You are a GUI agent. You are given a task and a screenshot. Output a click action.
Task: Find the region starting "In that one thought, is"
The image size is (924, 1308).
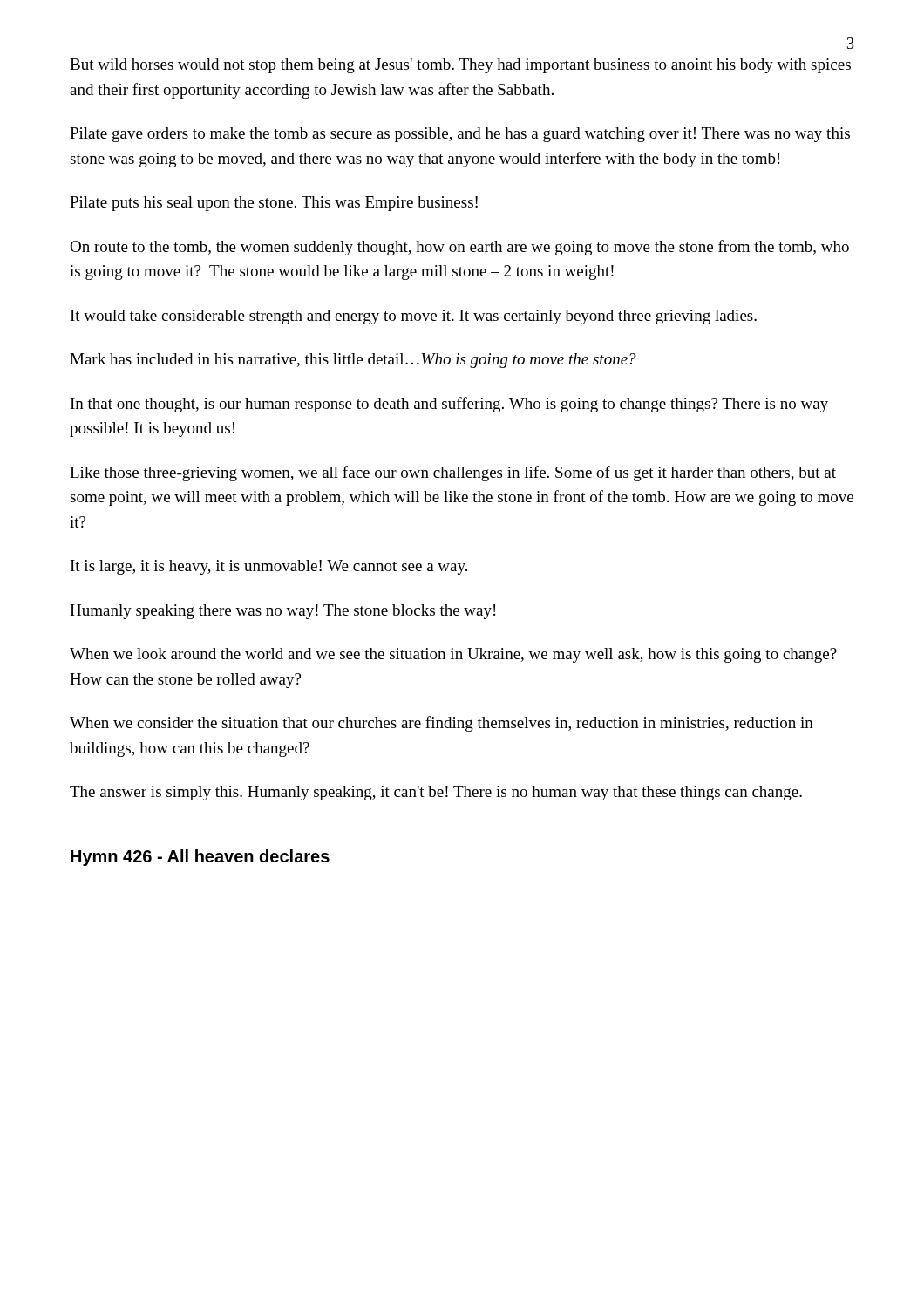(x=449, y=415)
